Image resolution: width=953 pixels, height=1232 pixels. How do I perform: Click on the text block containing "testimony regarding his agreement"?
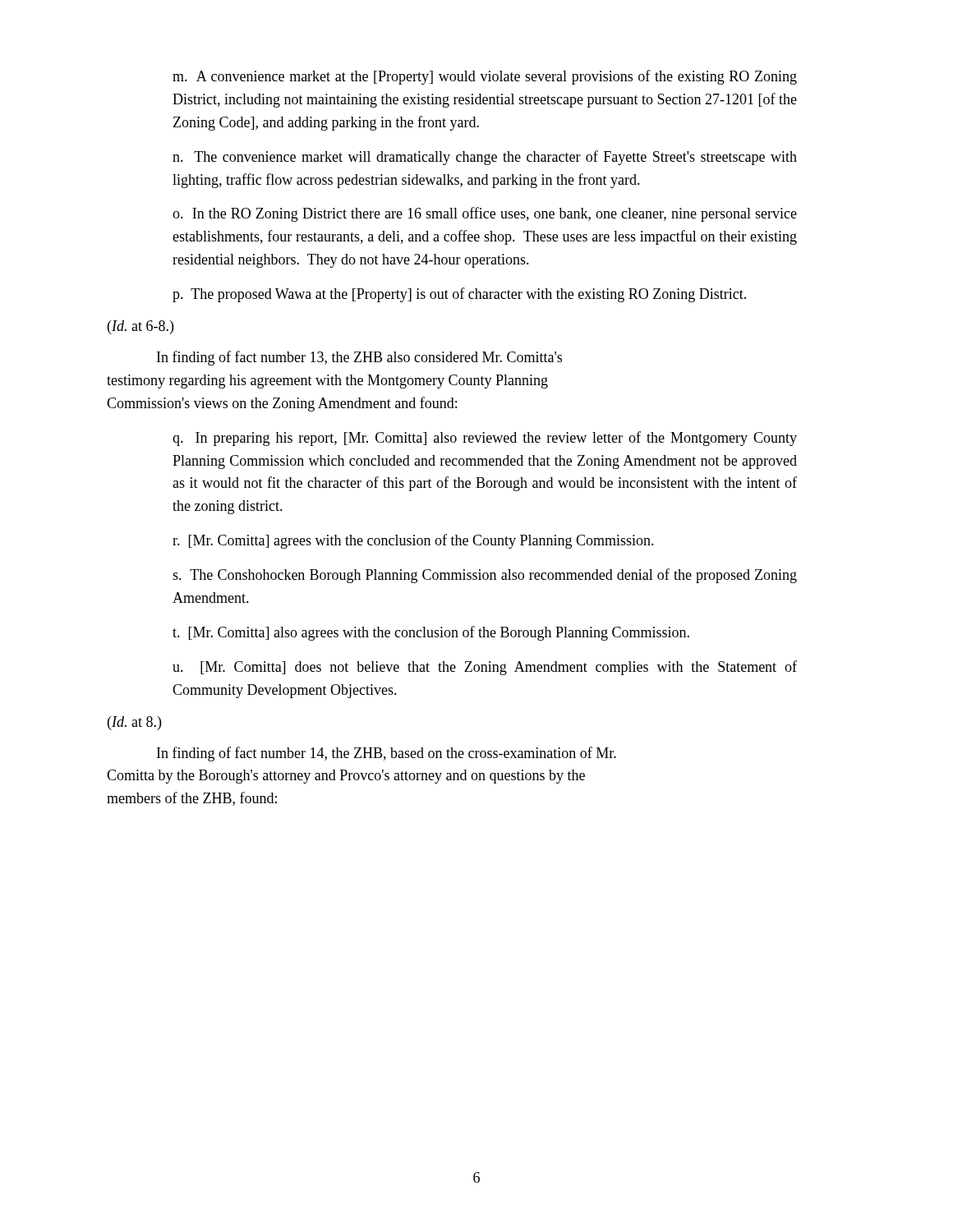pos(327,380)
